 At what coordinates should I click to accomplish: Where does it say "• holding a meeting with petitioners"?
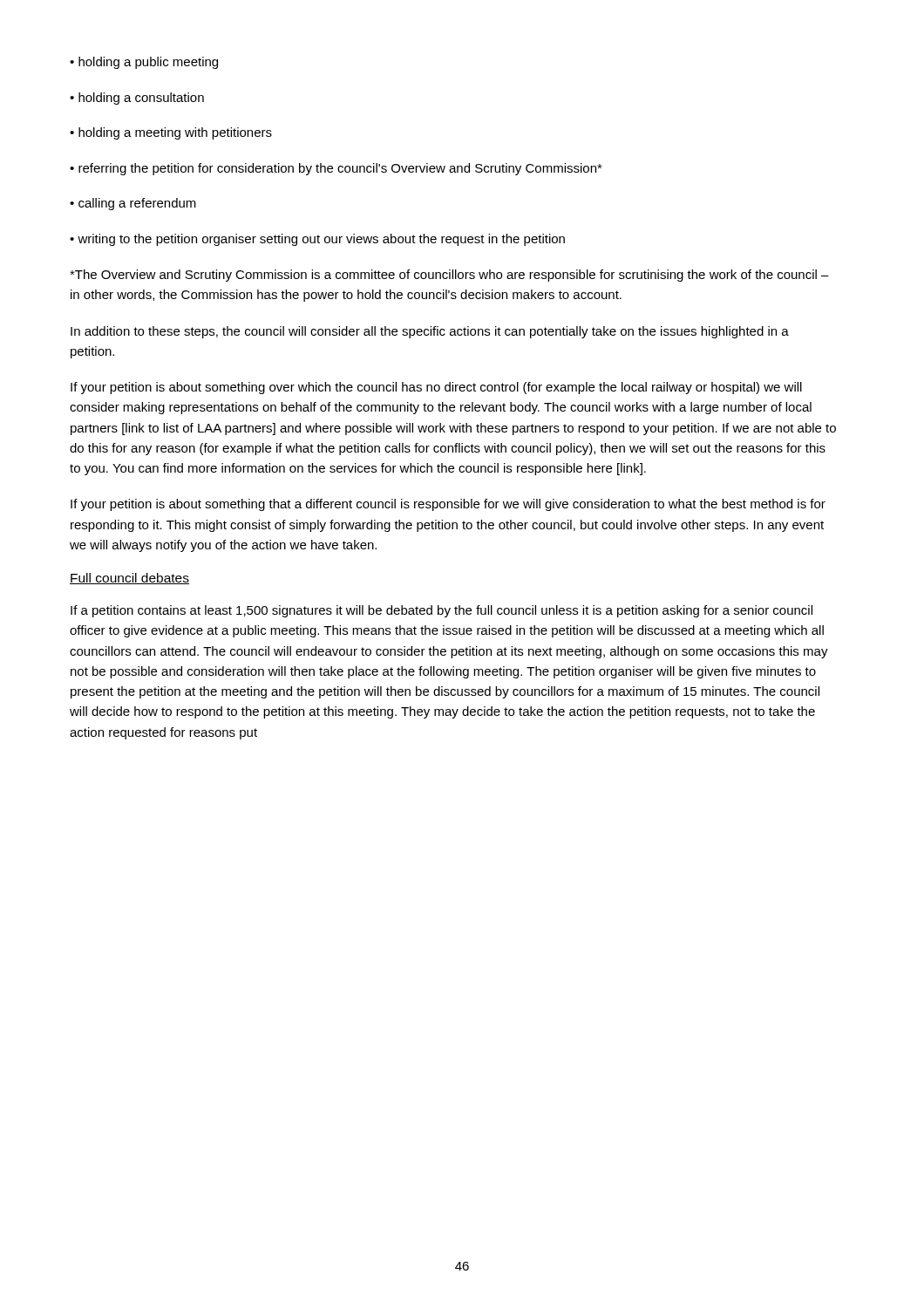click(x=171, y=132)
